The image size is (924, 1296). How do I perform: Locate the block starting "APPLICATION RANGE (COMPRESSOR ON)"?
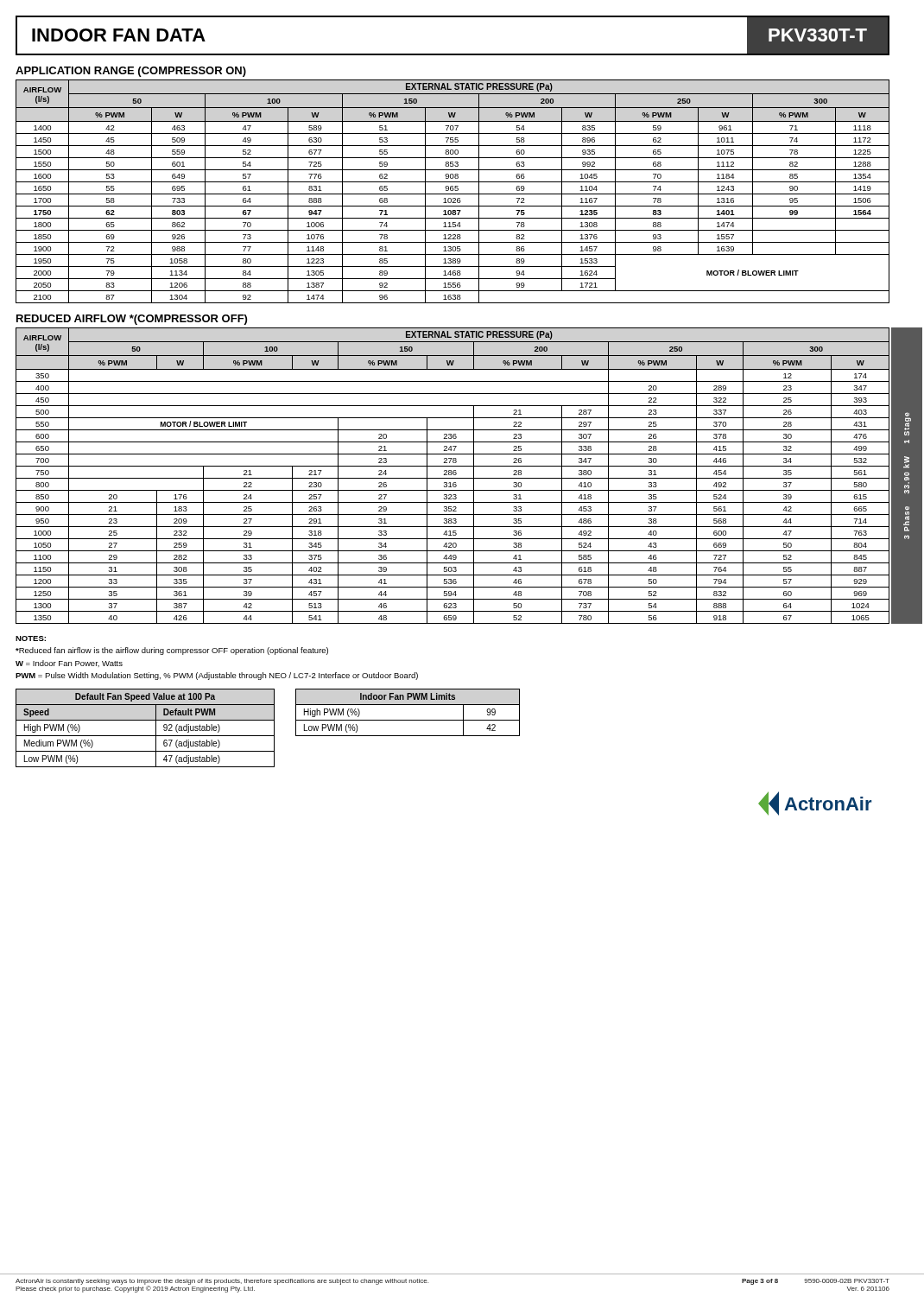tap(131, 70)
